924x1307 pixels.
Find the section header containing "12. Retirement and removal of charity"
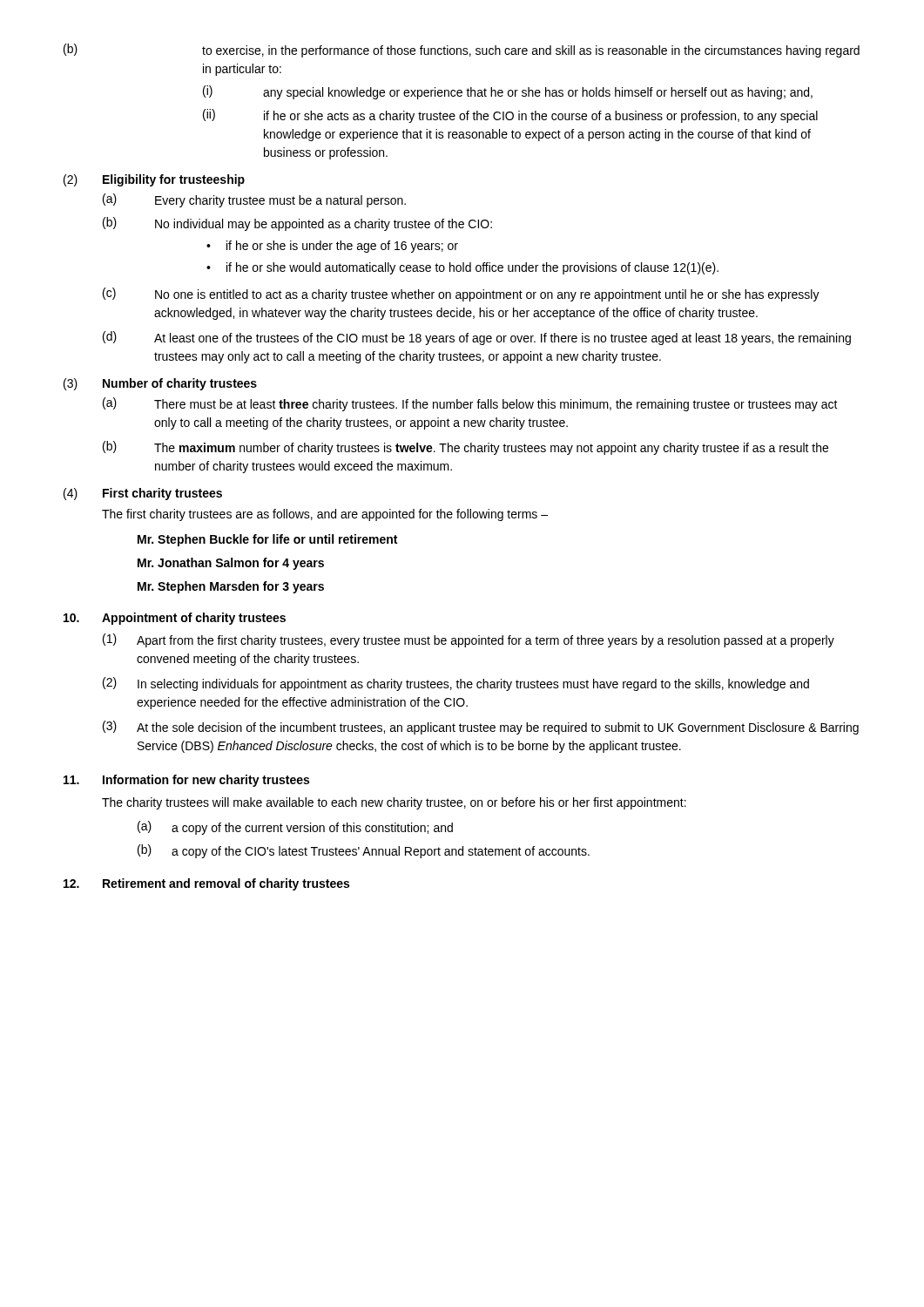tap(206, 883)
